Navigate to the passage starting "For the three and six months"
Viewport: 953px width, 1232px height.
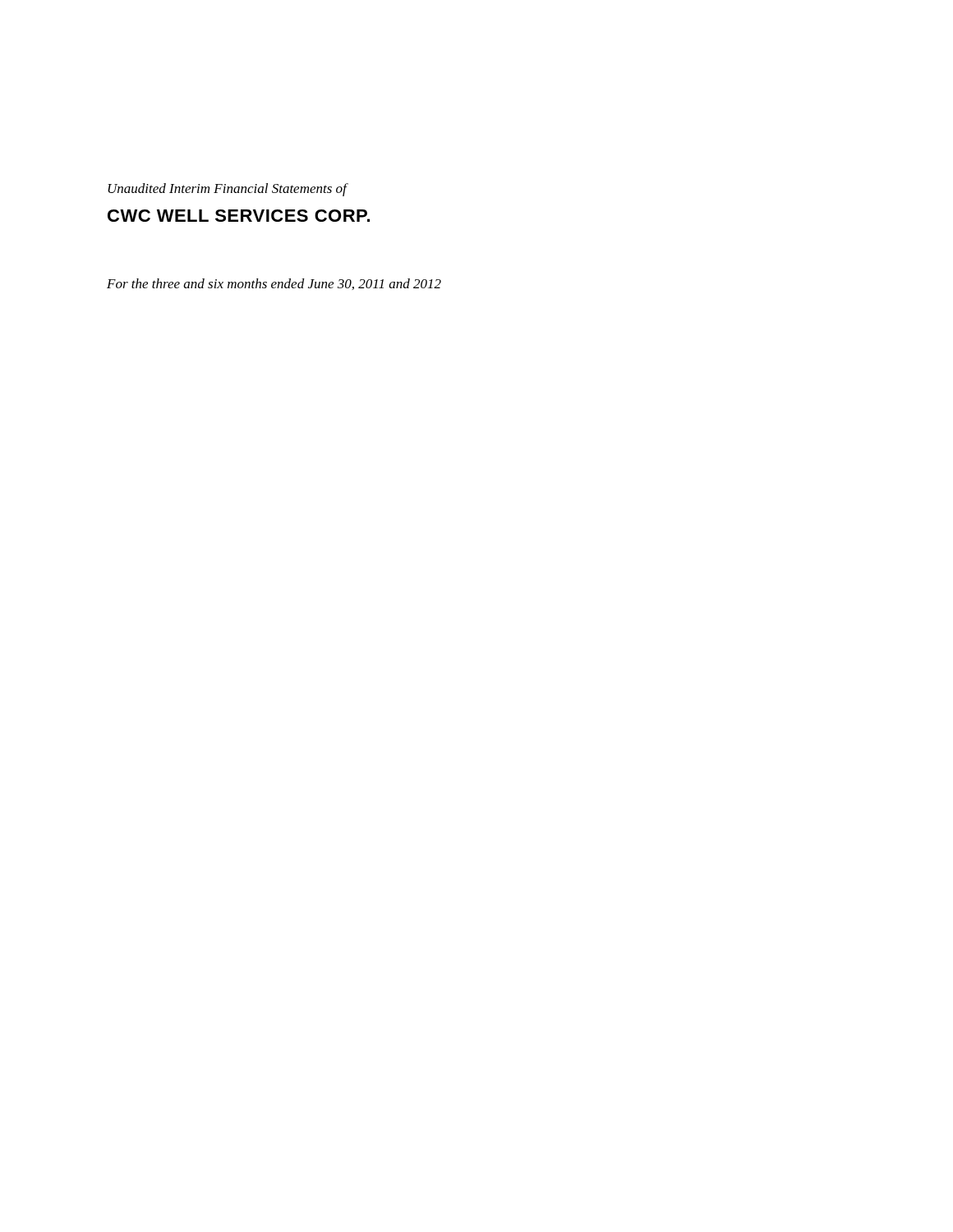click(274, 284)
